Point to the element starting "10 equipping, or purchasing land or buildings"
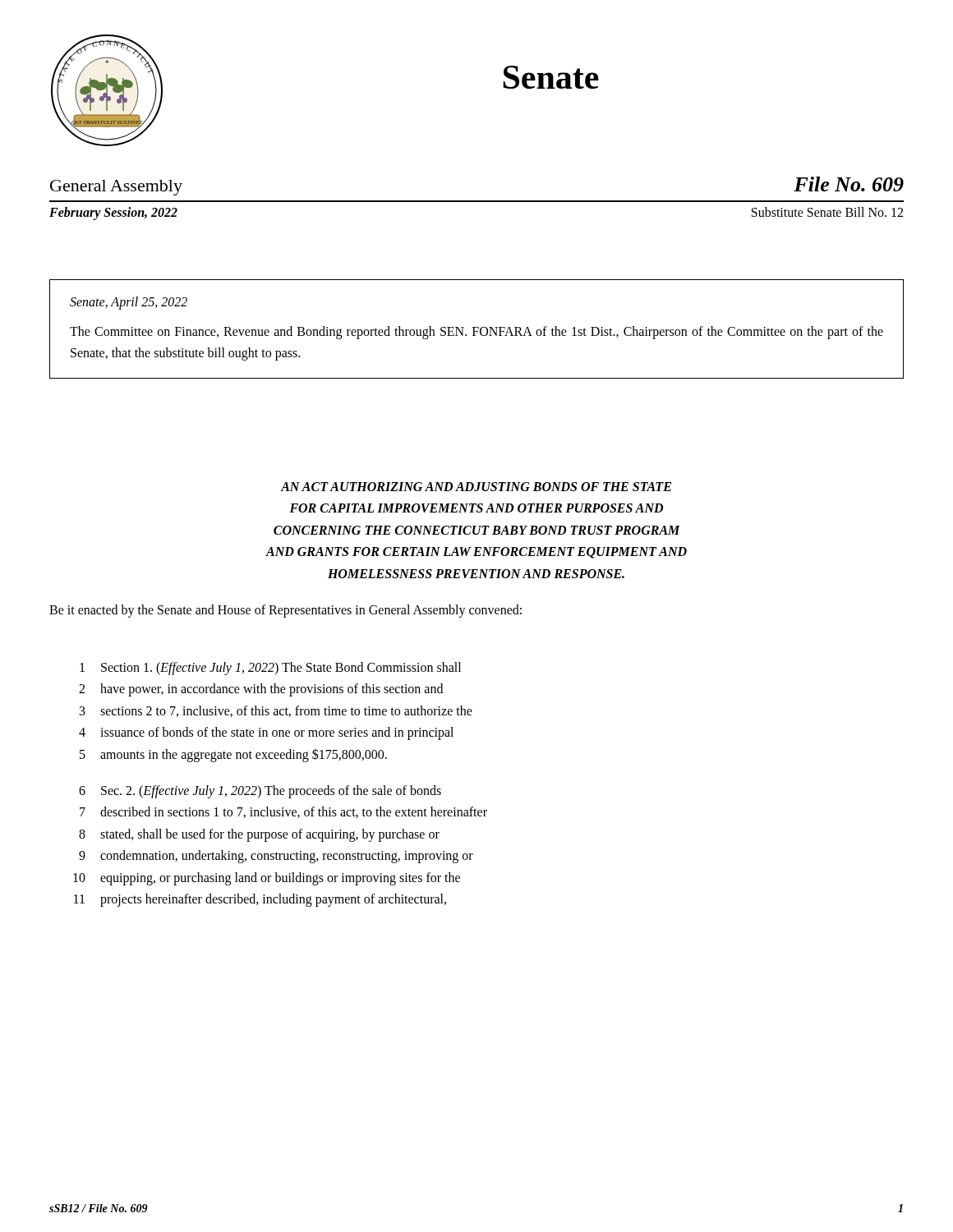Screen dimensions: 1232x953 tap(267, 879)
